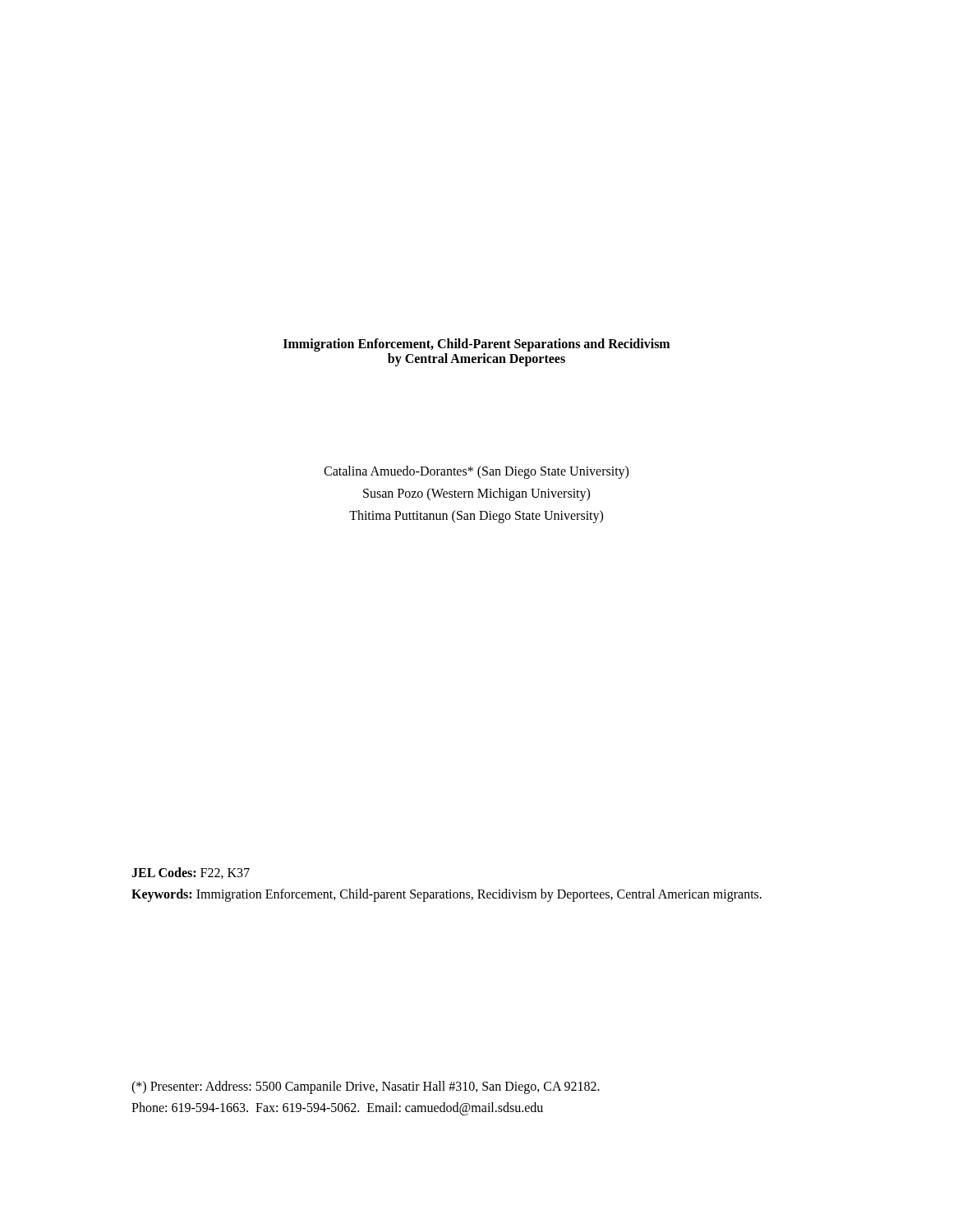Find the title containing "Immigration Enforcement, Child-Parent Separations and Recidivismby Central American"
Viewport: 953px width, 1232px height.
[x=476, y=351]
